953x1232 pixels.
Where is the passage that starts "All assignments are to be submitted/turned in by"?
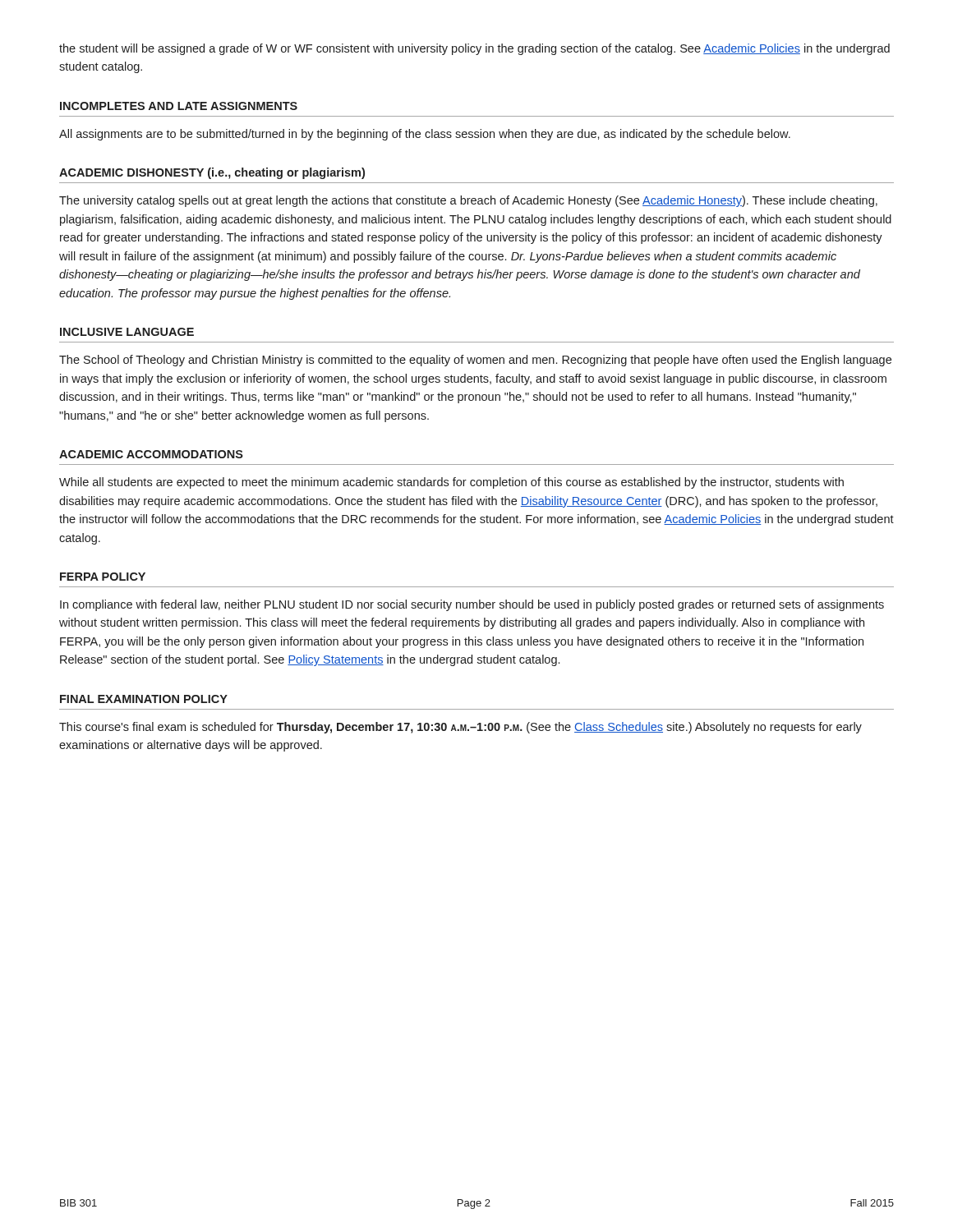click(x=425, y=134)
